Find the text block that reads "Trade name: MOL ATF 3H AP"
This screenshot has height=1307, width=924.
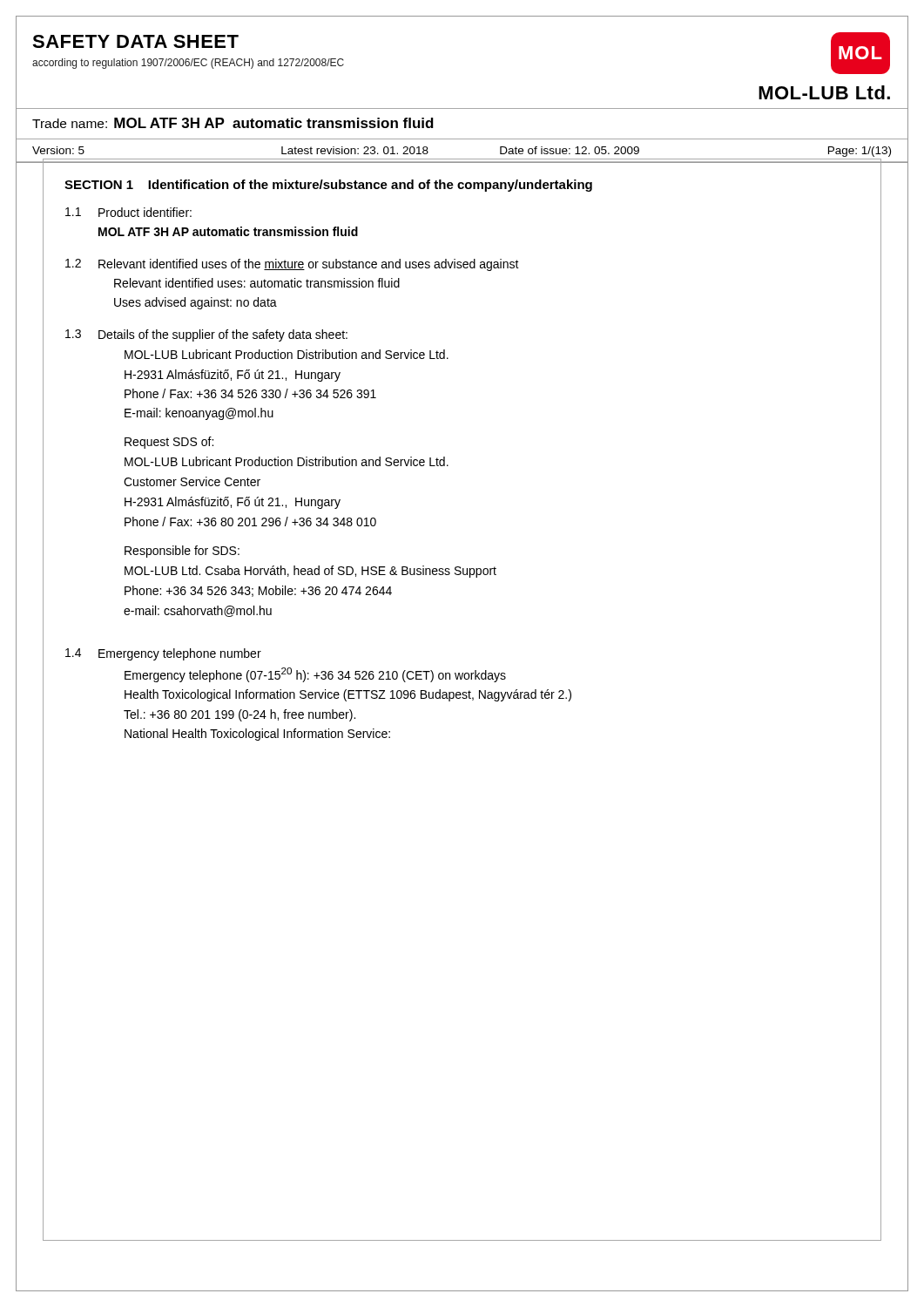click(233, 124)
